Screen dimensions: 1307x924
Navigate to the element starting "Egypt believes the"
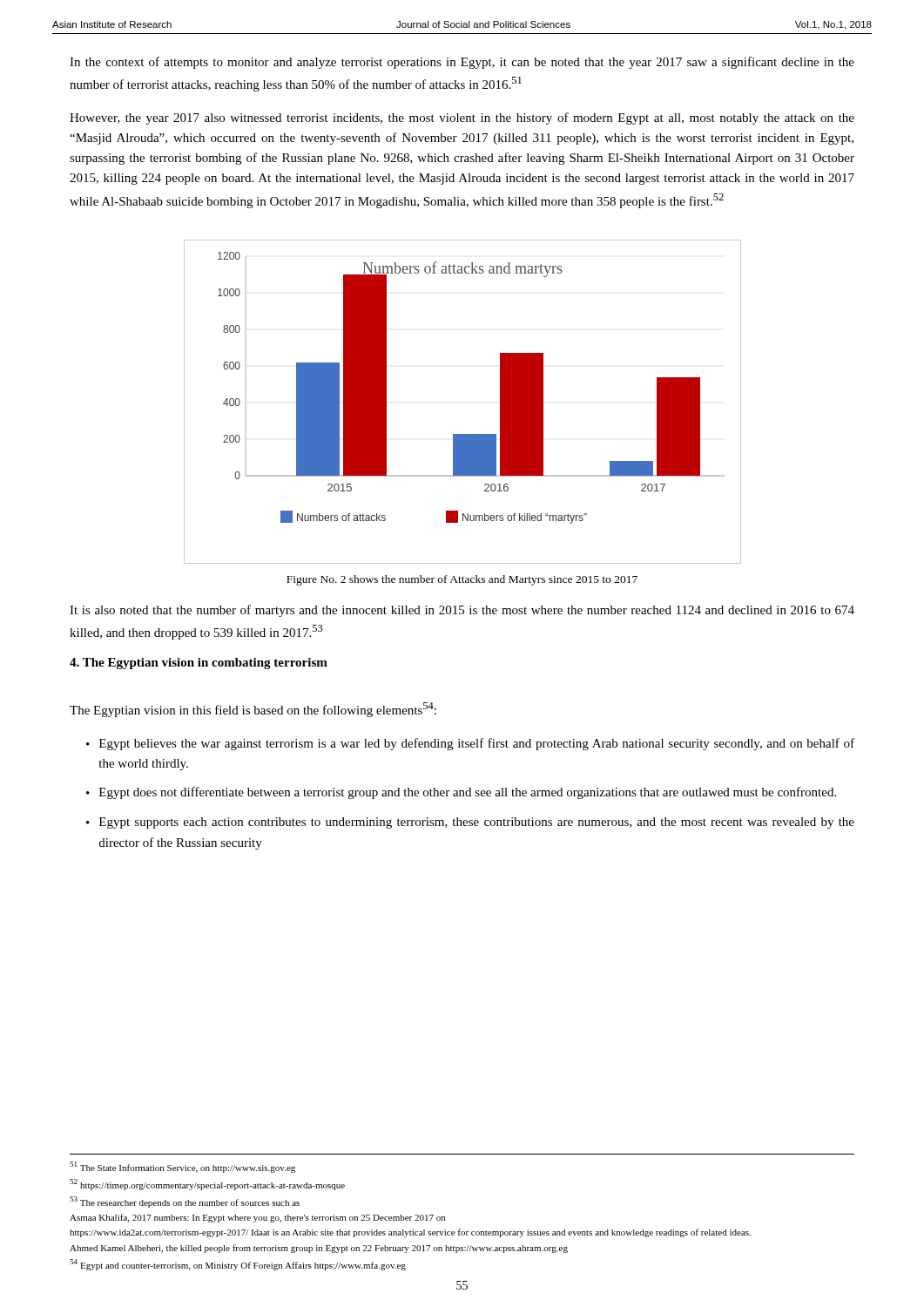(x=477, y=753)
